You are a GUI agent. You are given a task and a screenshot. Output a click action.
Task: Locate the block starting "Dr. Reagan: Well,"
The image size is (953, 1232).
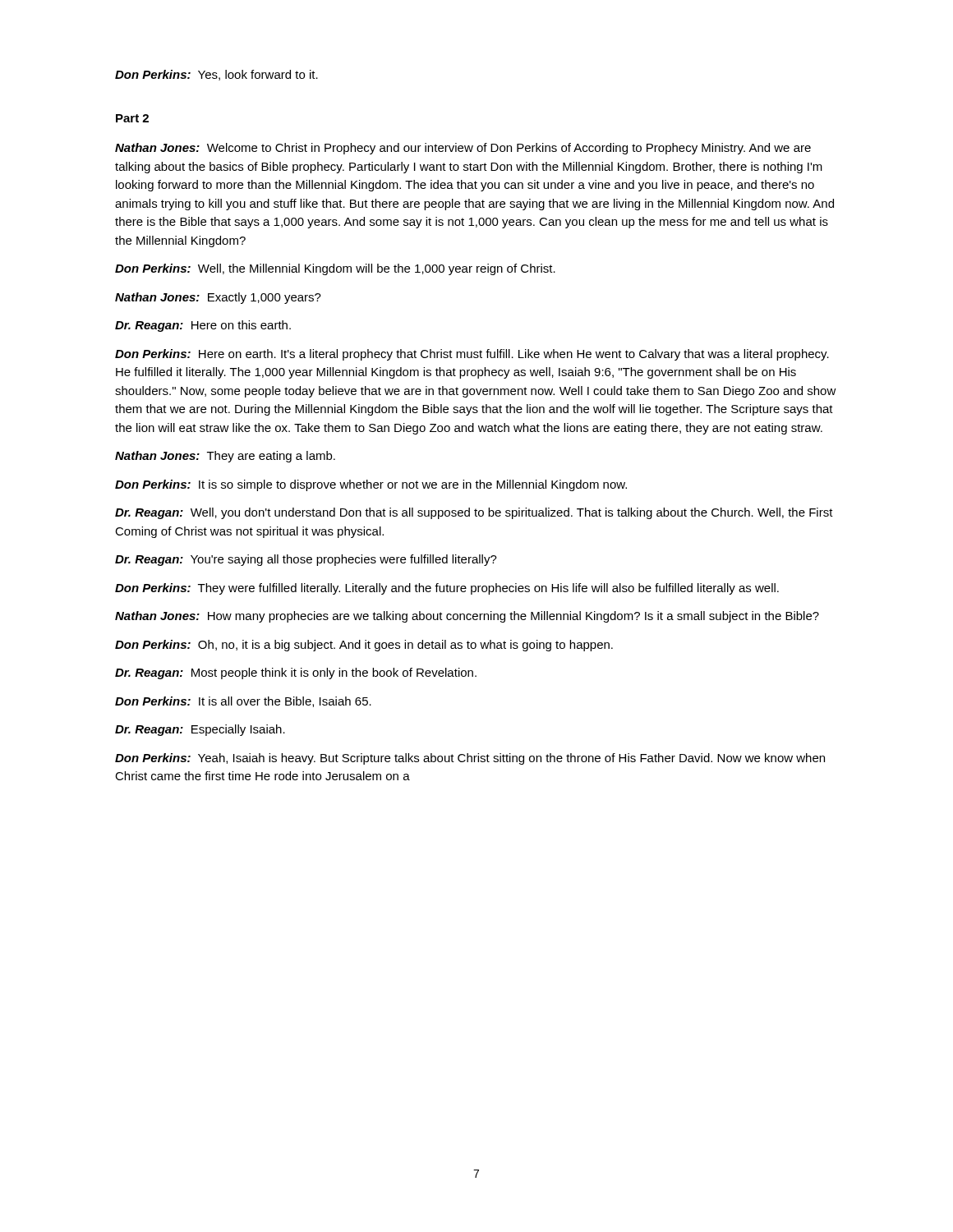(x=474, y=521)
